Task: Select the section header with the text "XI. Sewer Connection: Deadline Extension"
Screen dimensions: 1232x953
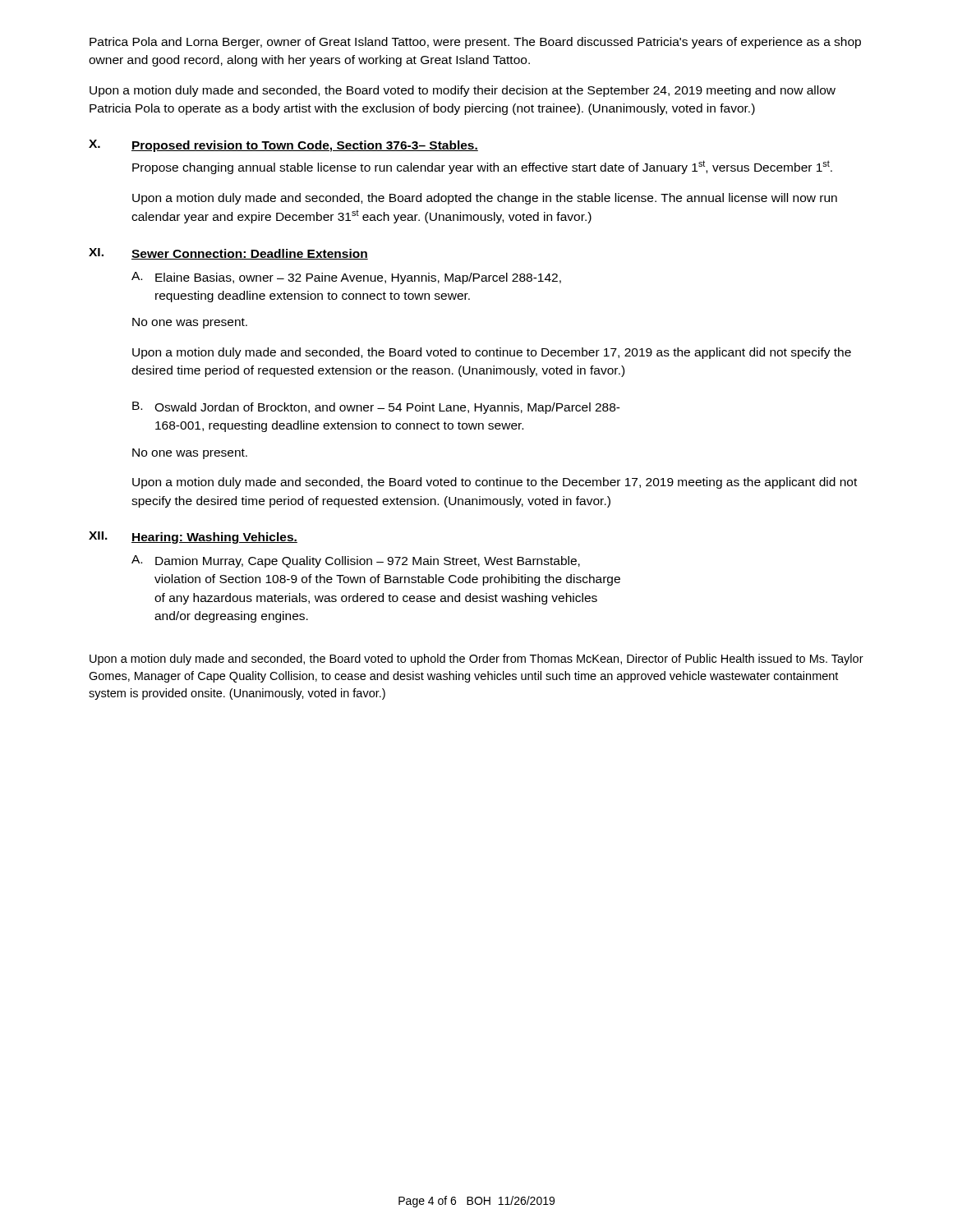Action: coord(228,254)
